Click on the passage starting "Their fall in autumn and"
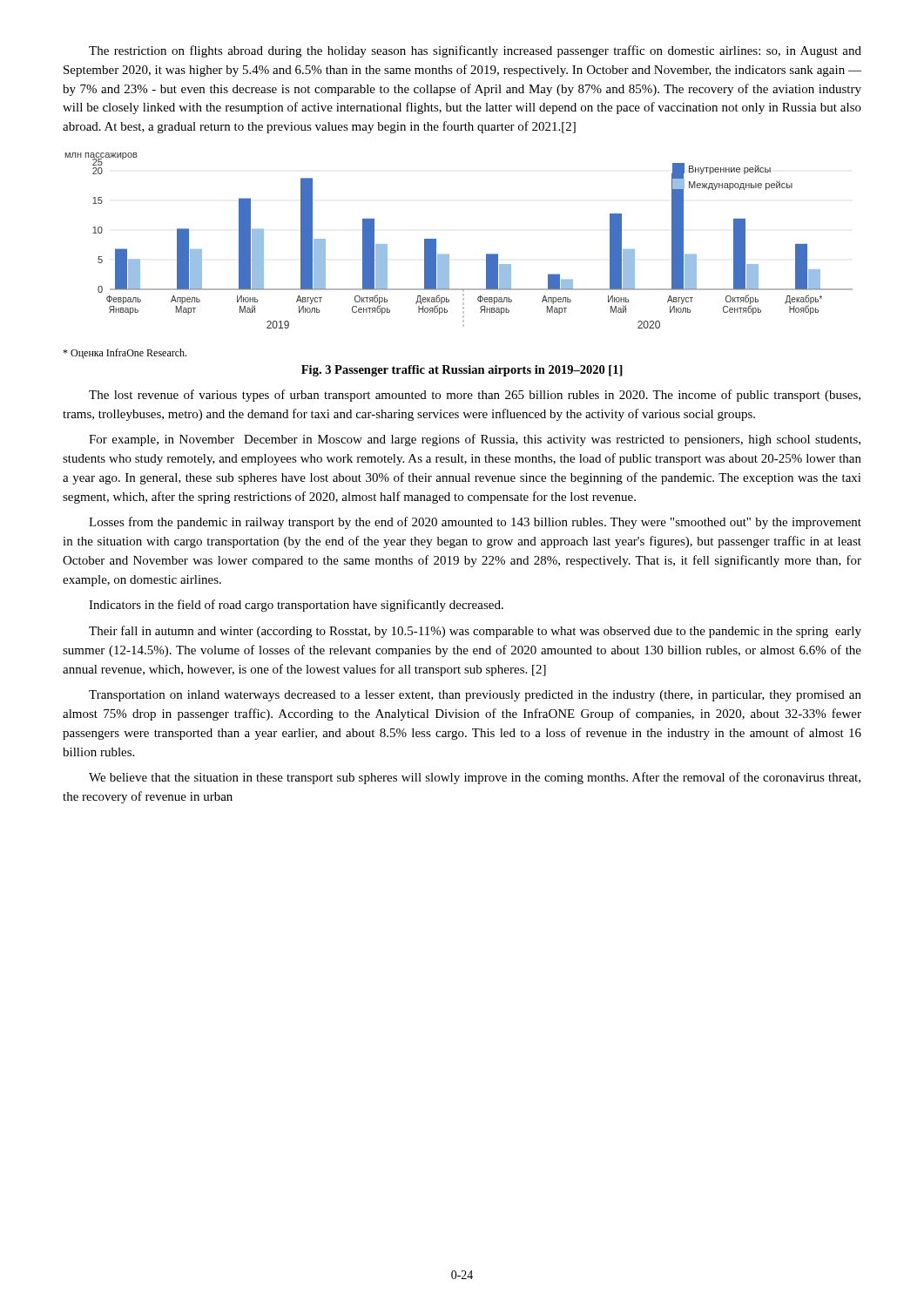Image resolution: width=924 pixels, height=1307 pixels. (x=462, y=651)
